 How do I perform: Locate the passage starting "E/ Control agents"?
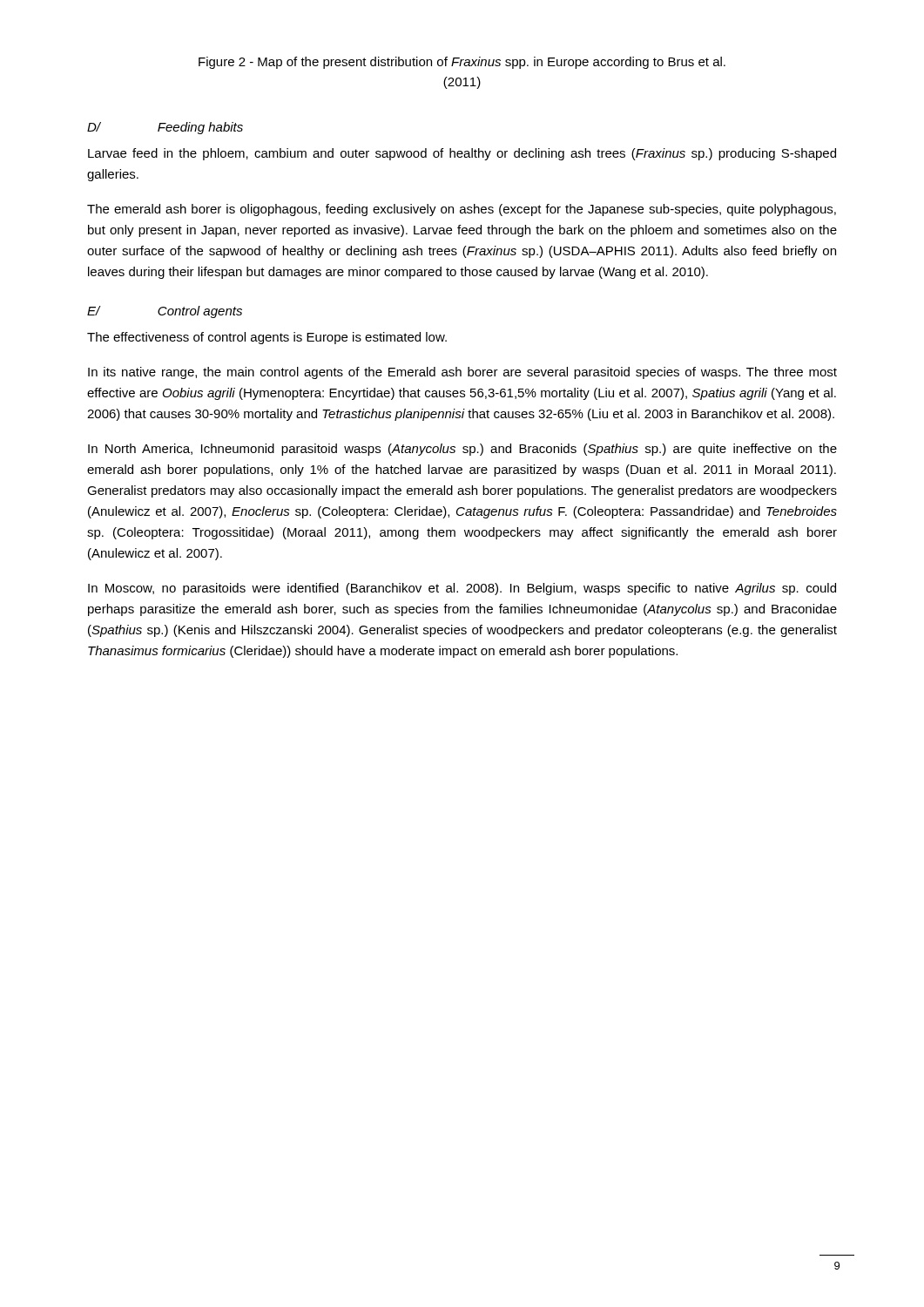point(165,311)
